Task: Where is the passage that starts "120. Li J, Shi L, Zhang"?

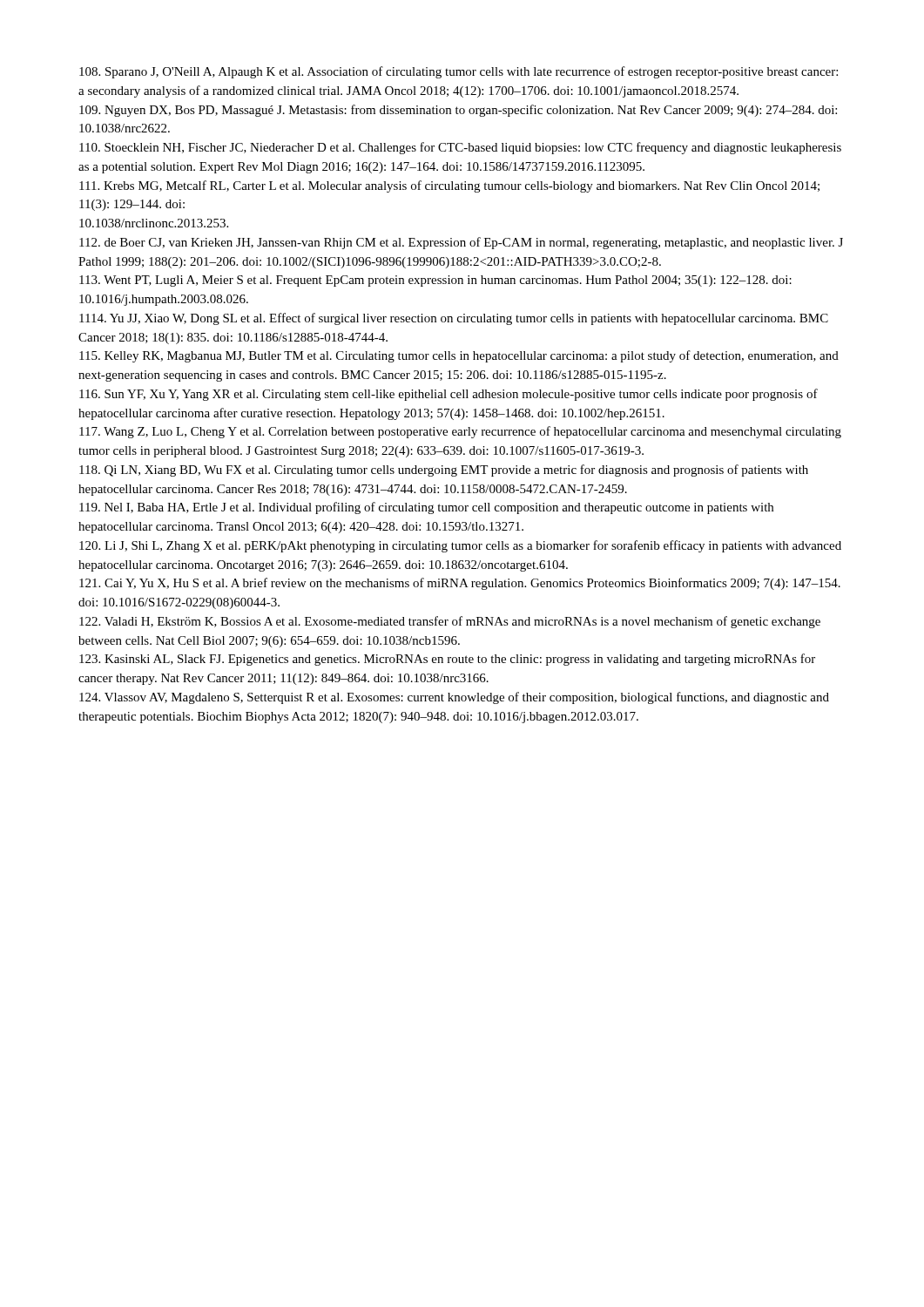Action: 460,555
